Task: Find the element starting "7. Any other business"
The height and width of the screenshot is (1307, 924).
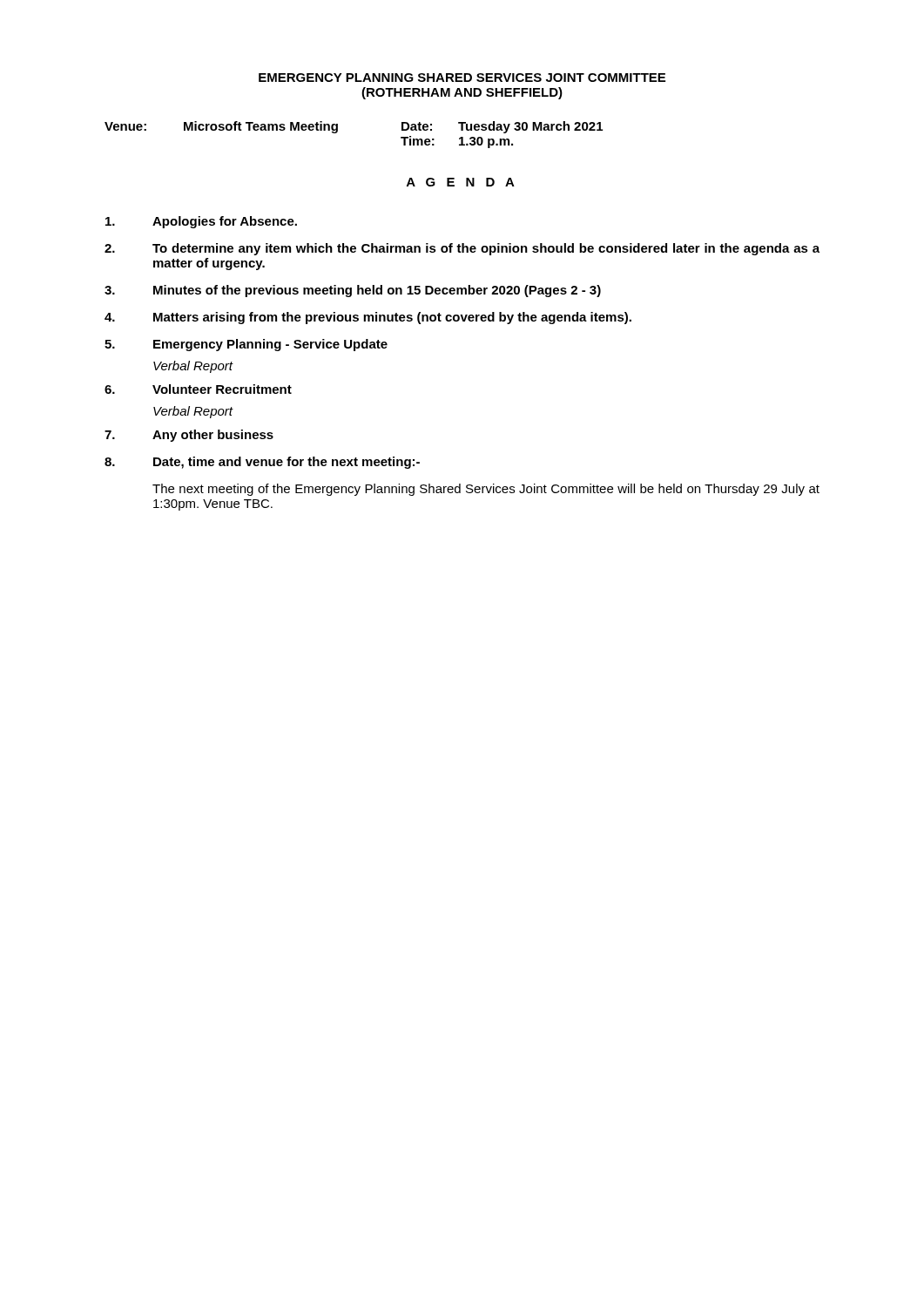Action: (189, 436)
